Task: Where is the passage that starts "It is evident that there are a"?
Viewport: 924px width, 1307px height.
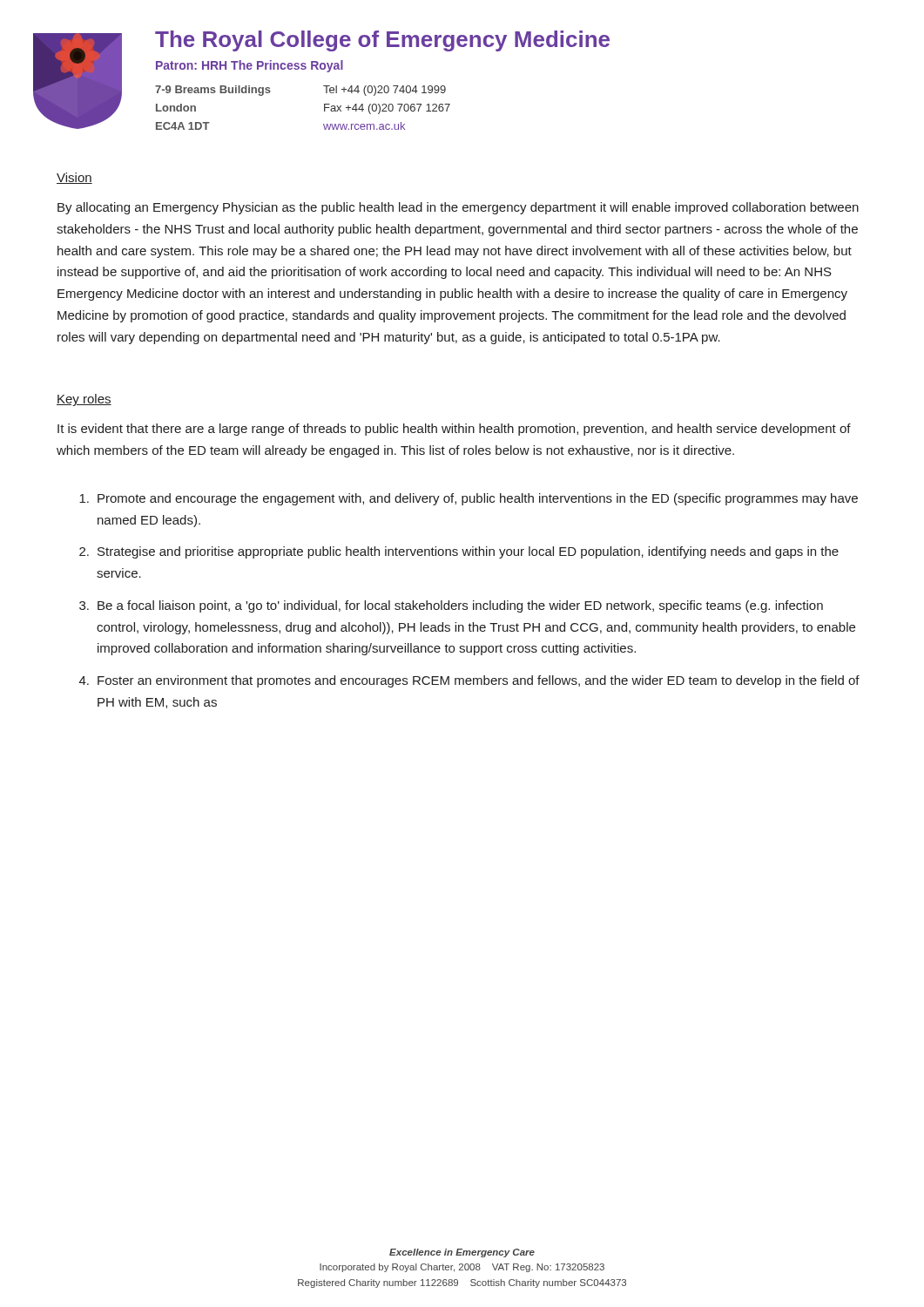Action: [453, 439]
